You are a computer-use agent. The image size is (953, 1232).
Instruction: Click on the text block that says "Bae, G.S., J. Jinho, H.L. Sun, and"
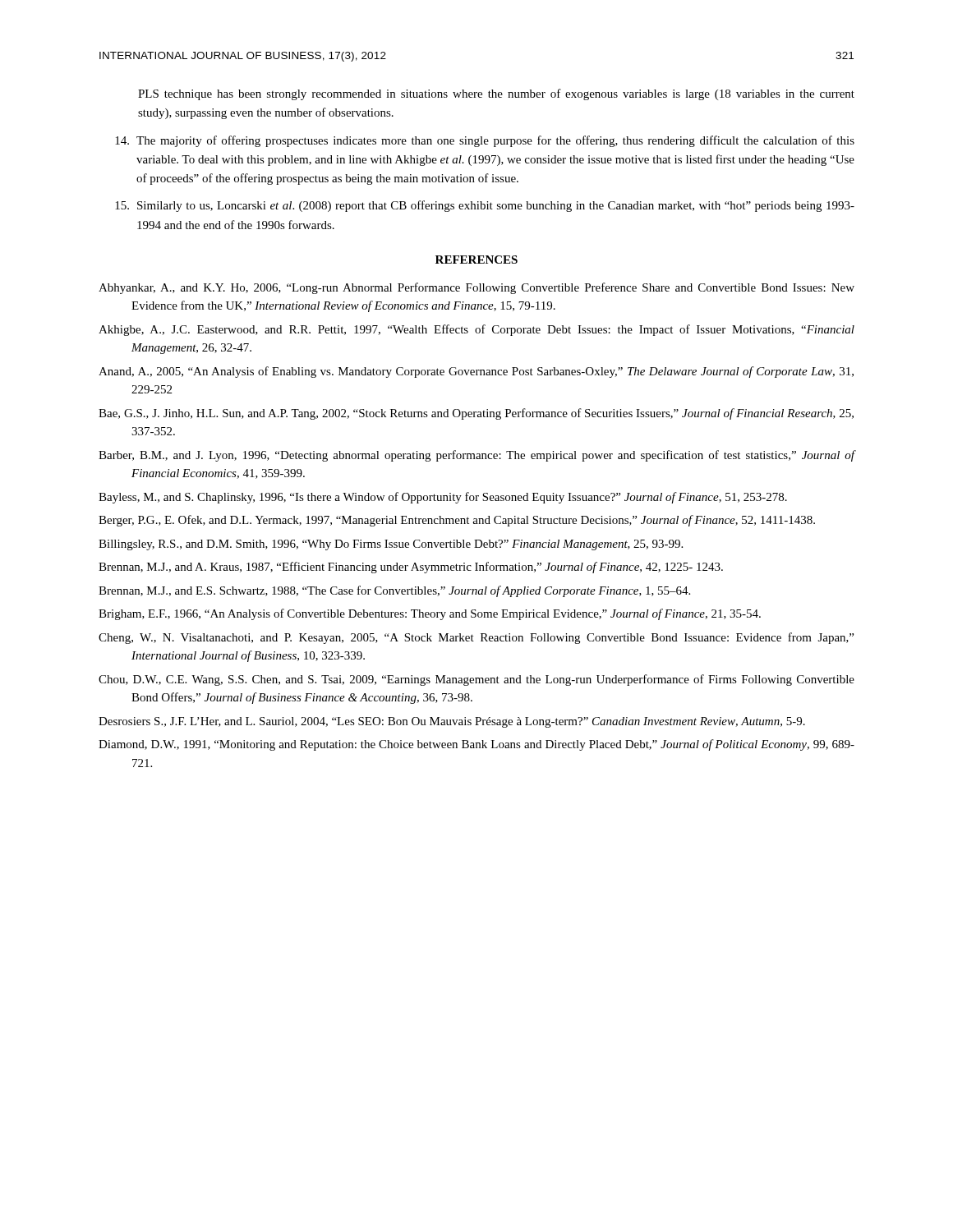pyautogui.click(x=476, y=422)
